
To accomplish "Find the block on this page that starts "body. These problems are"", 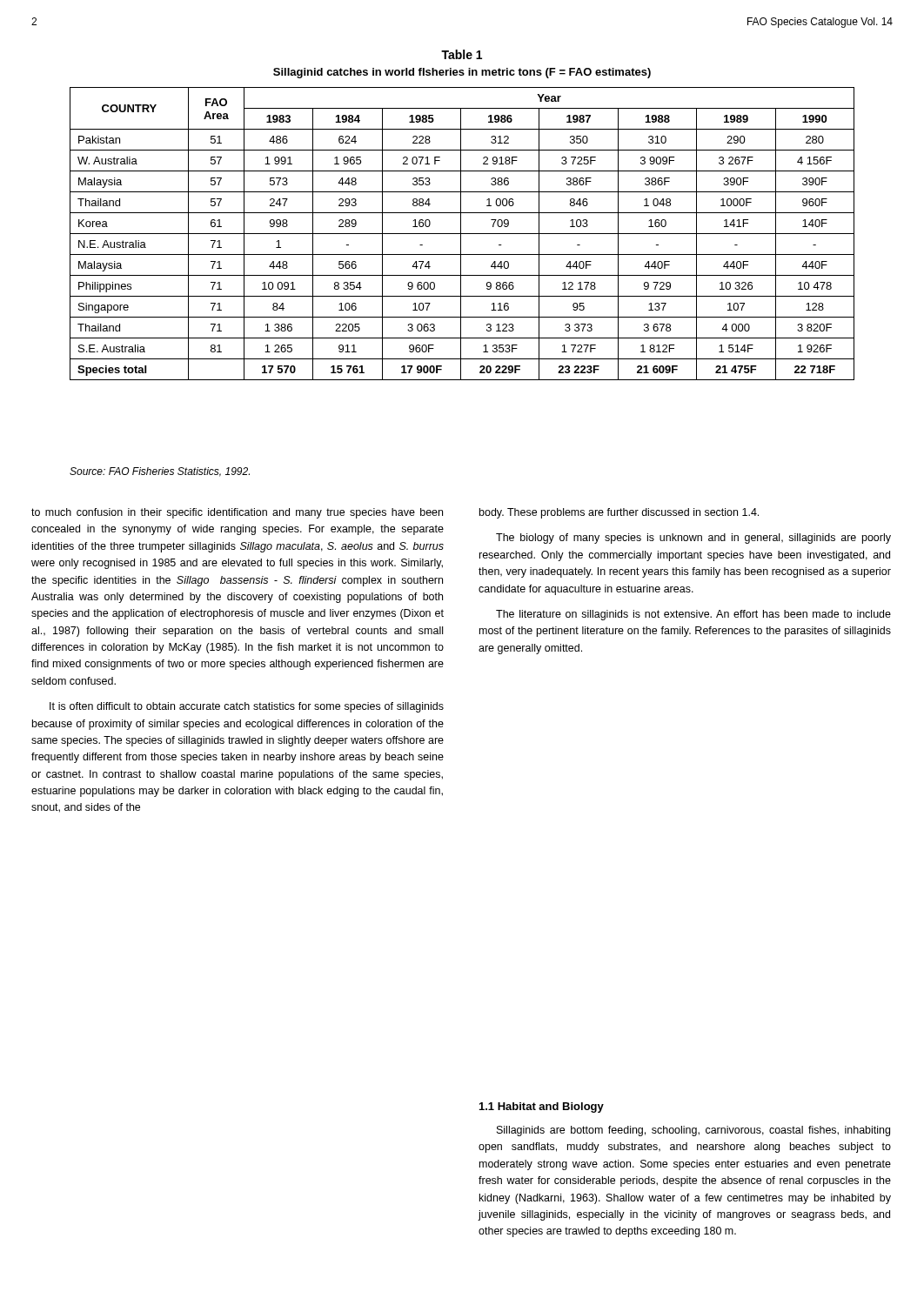I will click(x=685, y=581).
